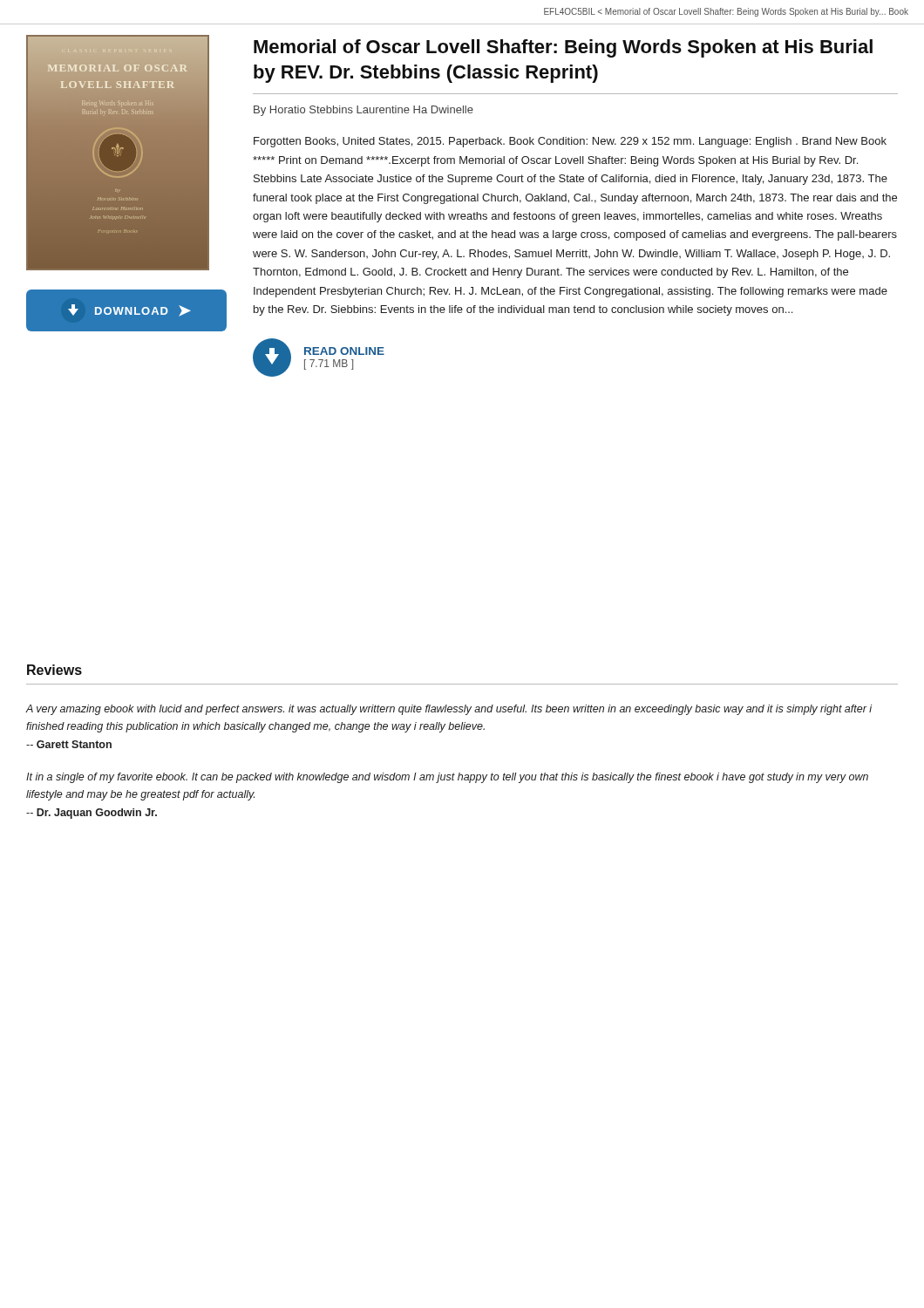Select the illustration
The image size is (924, 1308).
tap(126, 183)
